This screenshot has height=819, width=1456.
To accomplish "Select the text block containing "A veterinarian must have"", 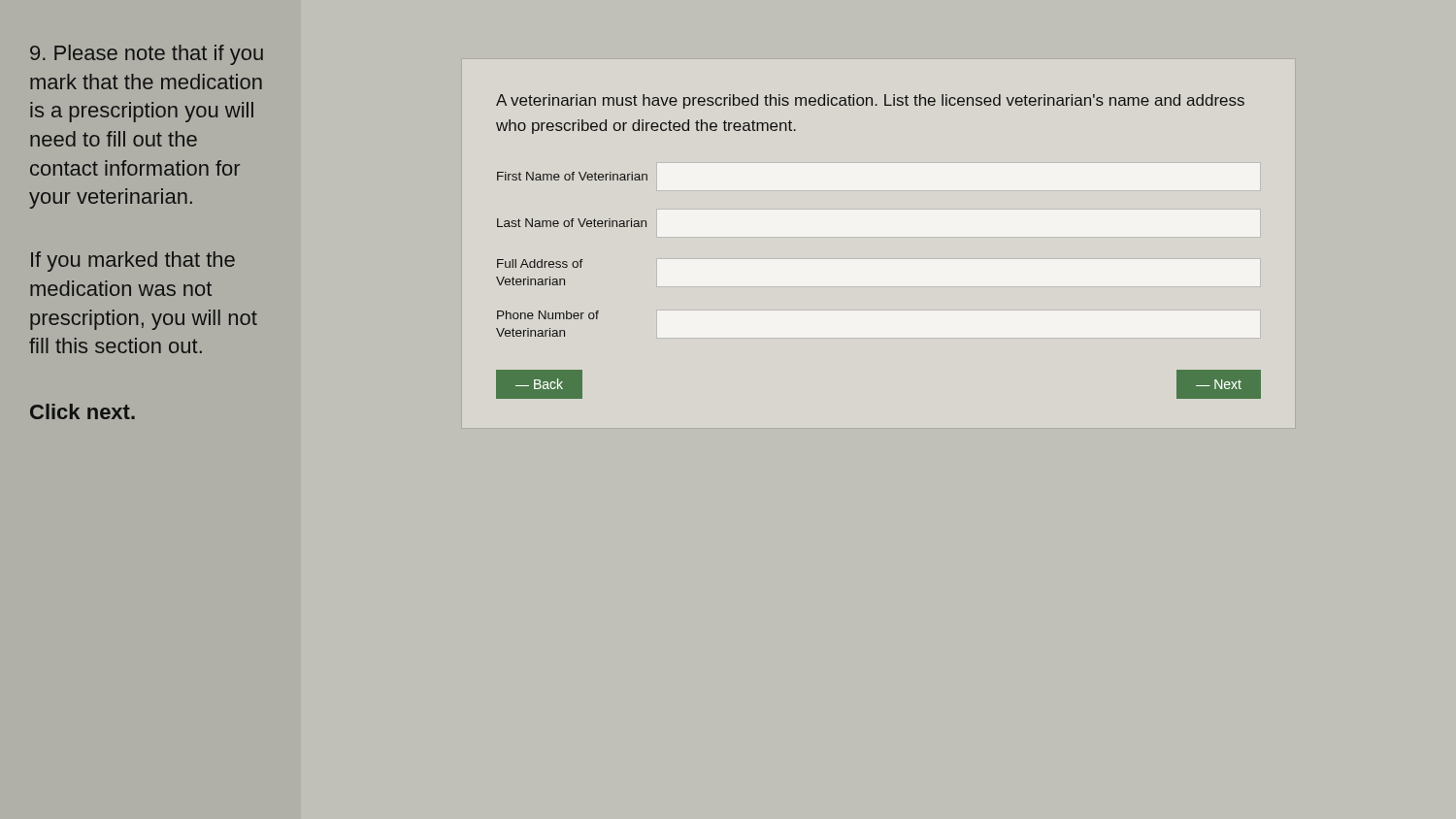I will point(870,113).
